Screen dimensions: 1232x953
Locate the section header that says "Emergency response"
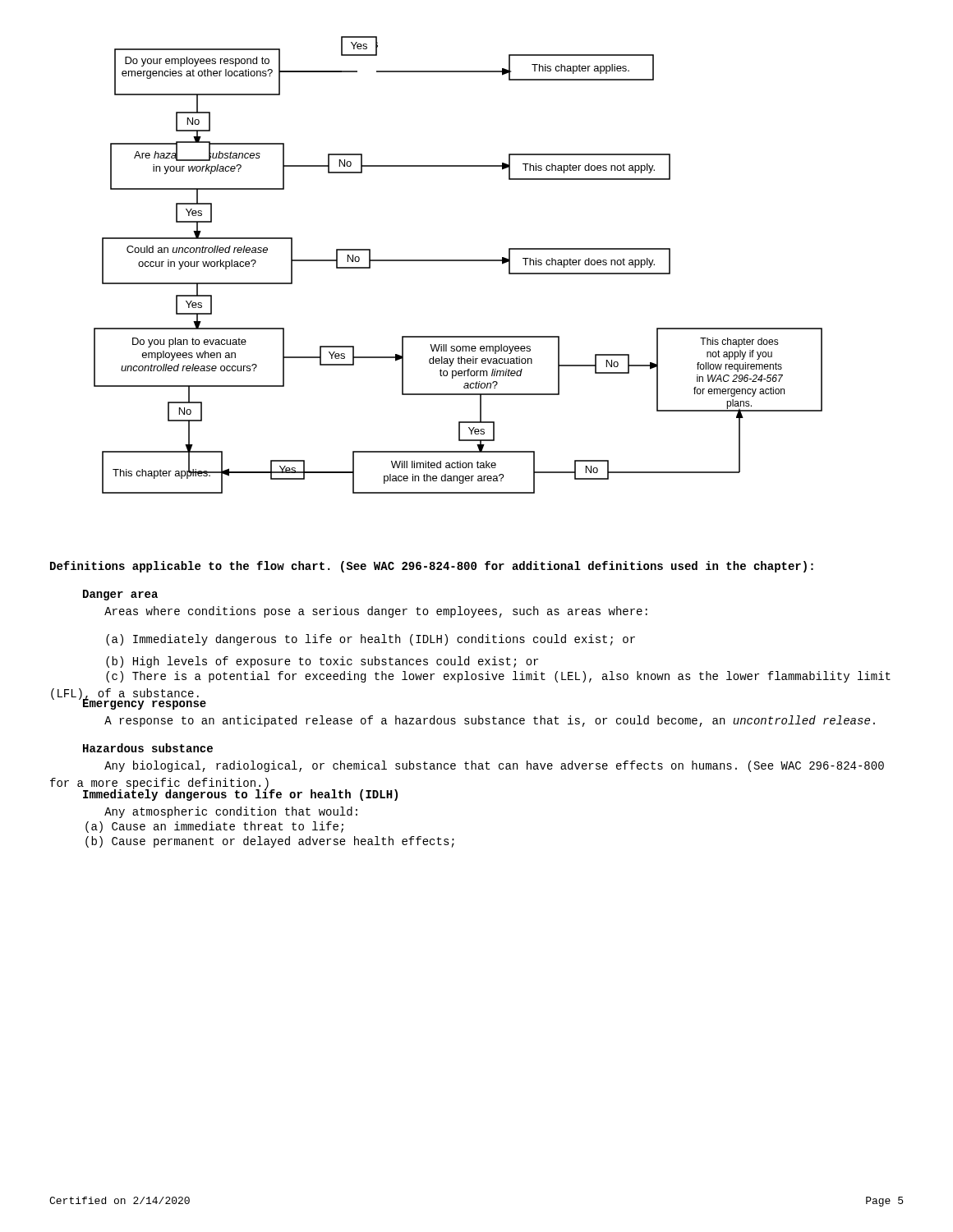pyautogui.click(x=144, y=704)
